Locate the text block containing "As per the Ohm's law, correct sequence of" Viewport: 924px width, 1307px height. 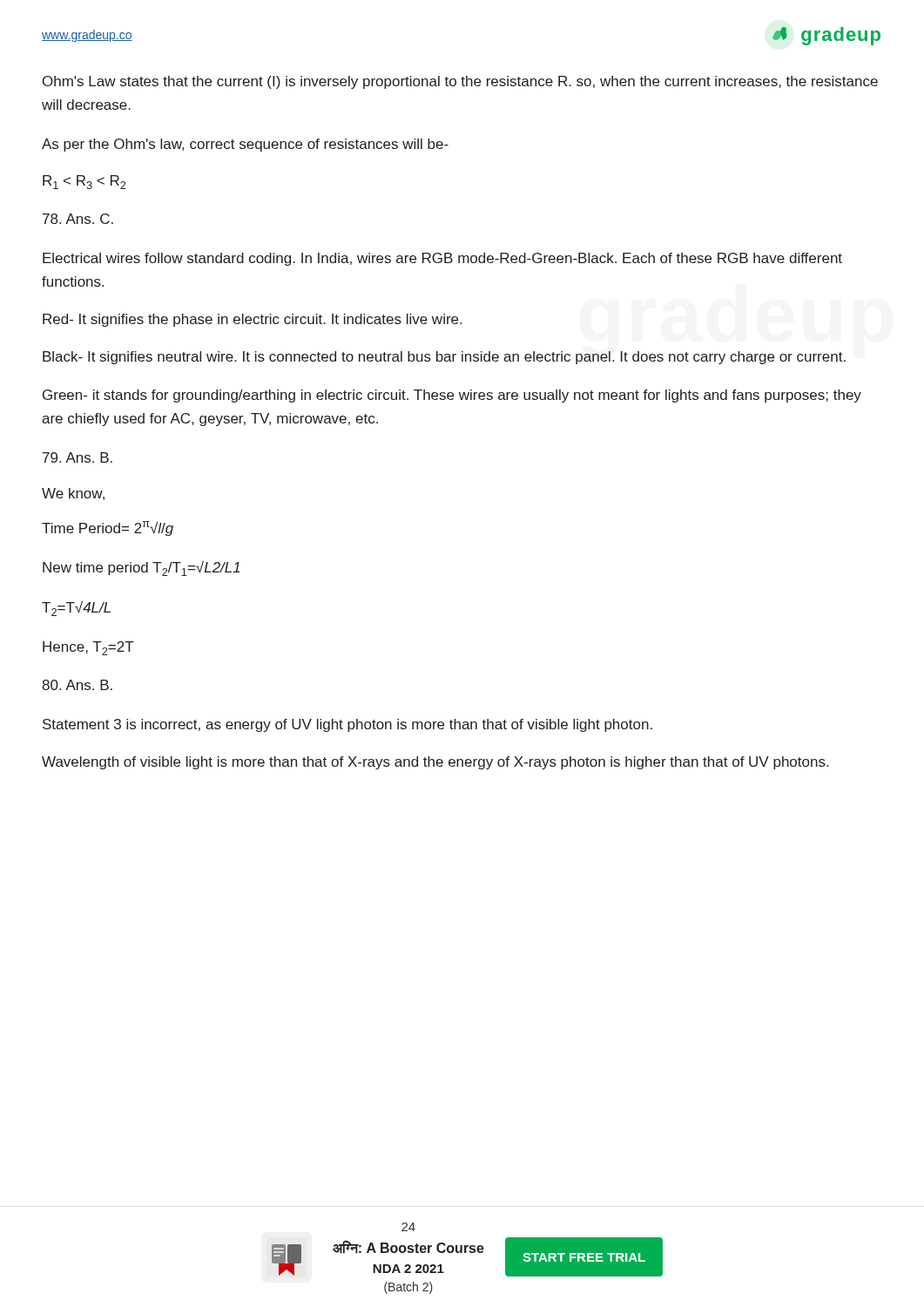click(245, 144)
